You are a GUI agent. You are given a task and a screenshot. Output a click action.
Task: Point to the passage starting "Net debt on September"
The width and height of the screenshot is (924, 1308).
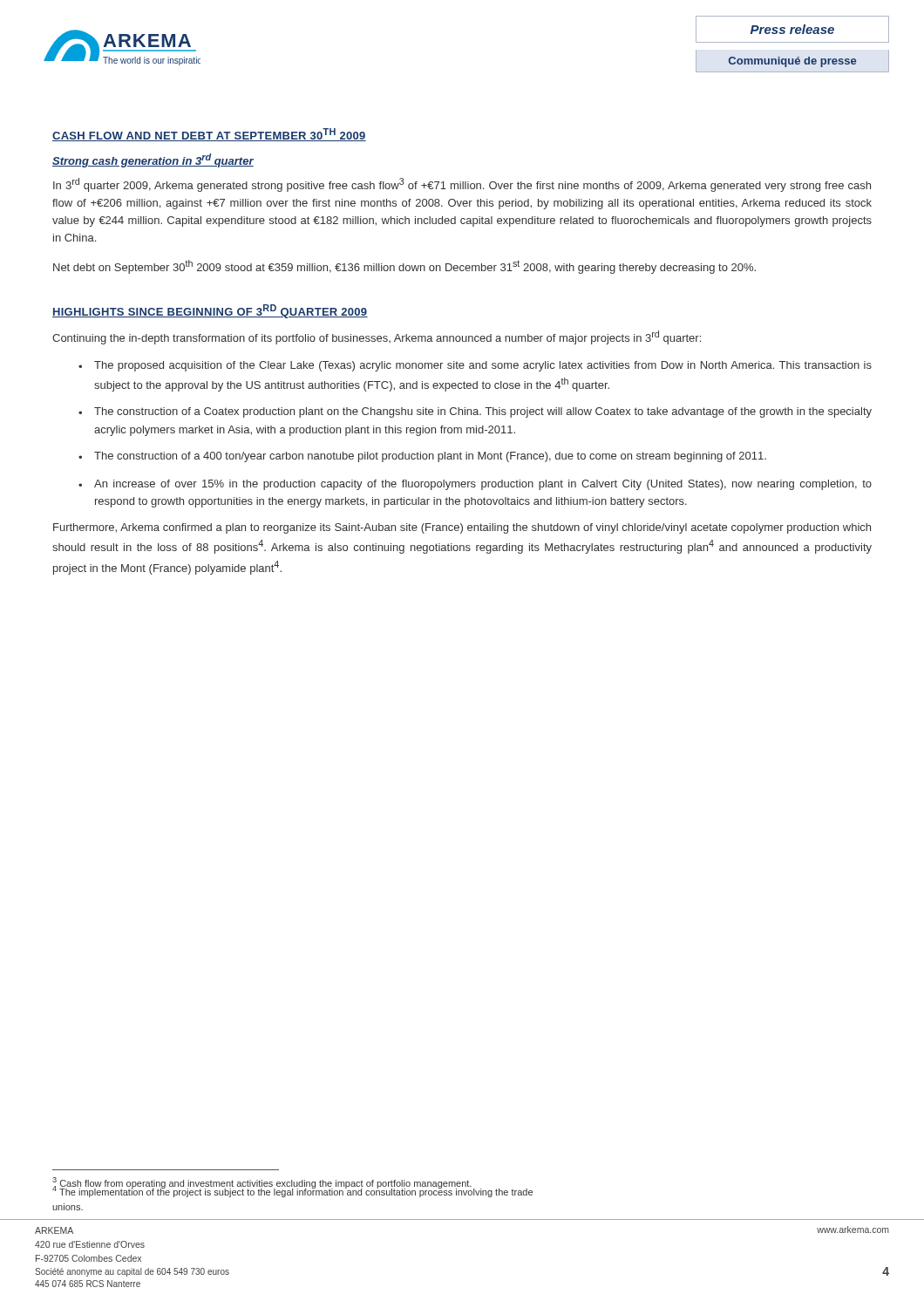[405, 266]
